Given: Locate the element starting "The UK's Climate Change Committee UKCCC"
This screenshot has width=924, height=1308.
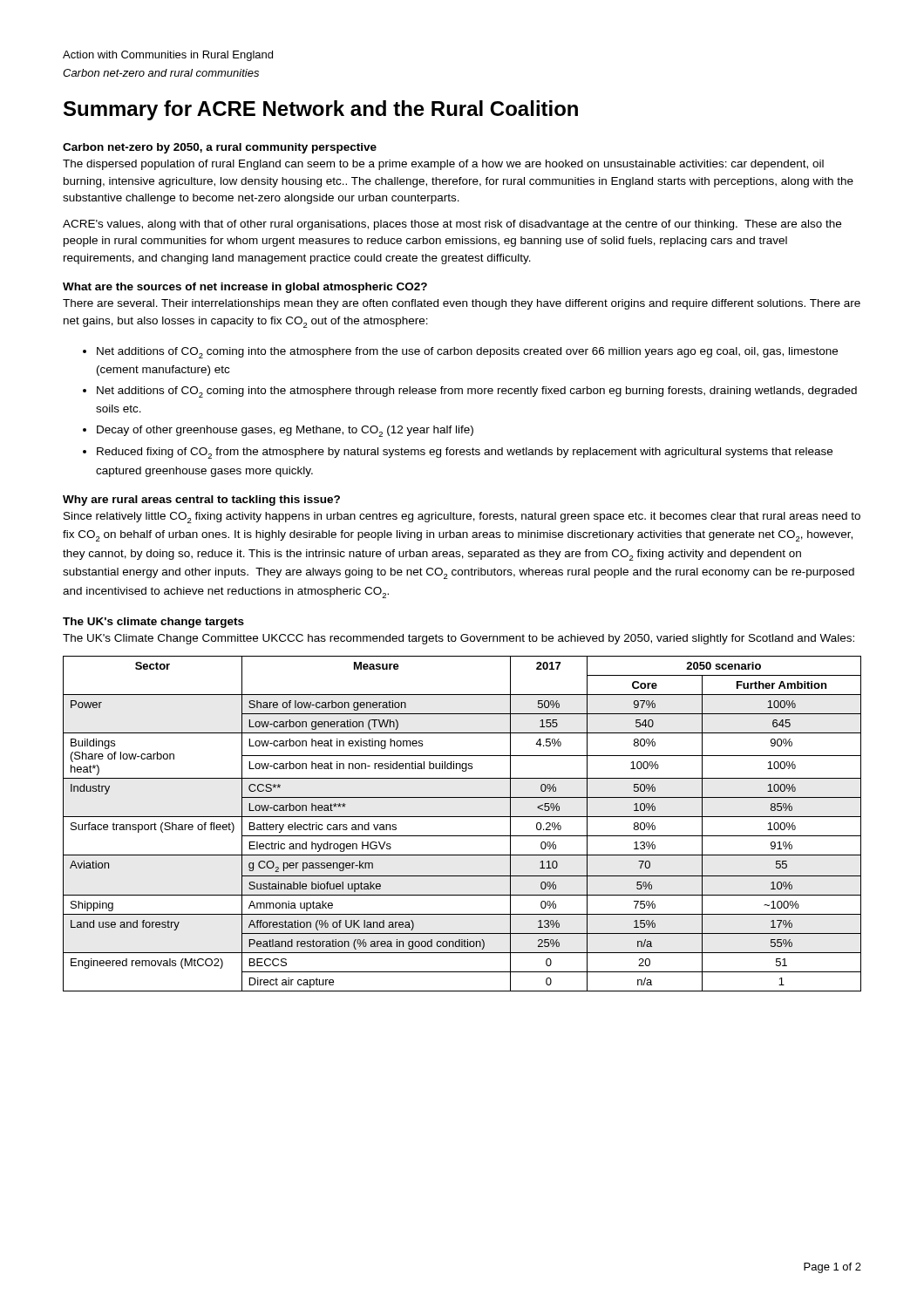Looking at the screenshot, I should tap(459, 638).
